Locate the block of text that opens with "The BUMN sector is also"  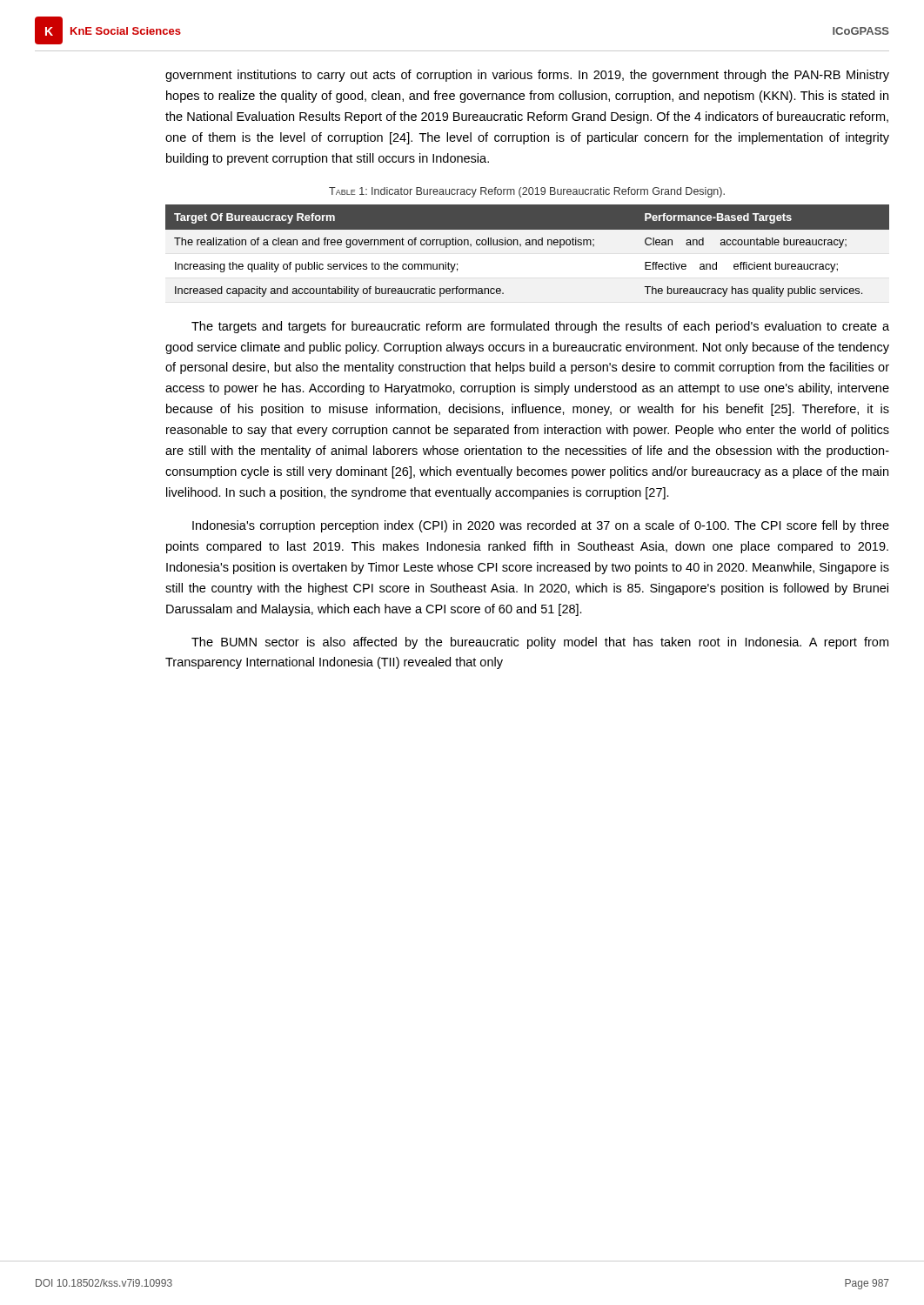click(527, 652)
